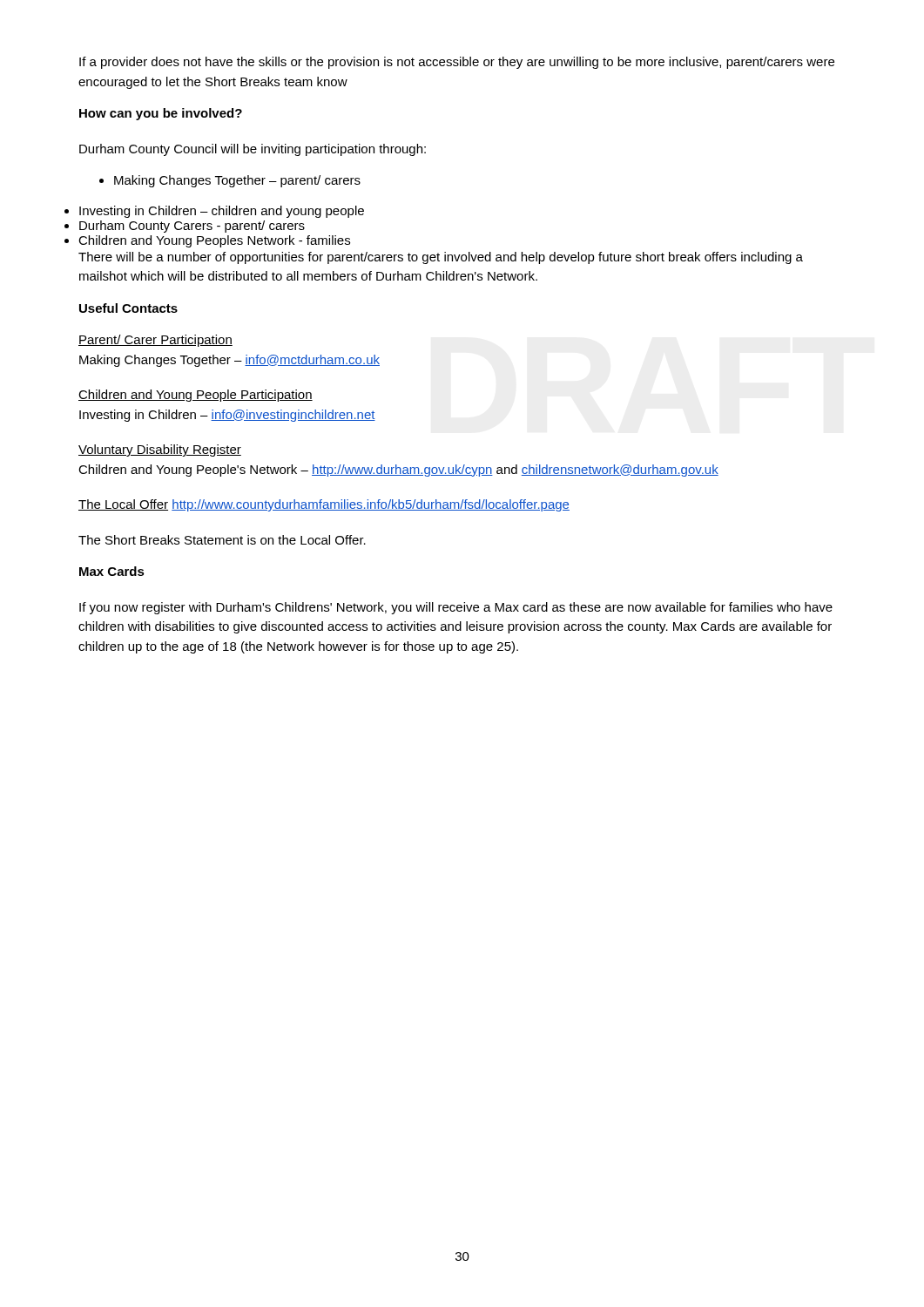The width and height of the screenshot is (924, 1307).
Task: Find the text block that reads "If you now"
Action: [x=462, y=627]
